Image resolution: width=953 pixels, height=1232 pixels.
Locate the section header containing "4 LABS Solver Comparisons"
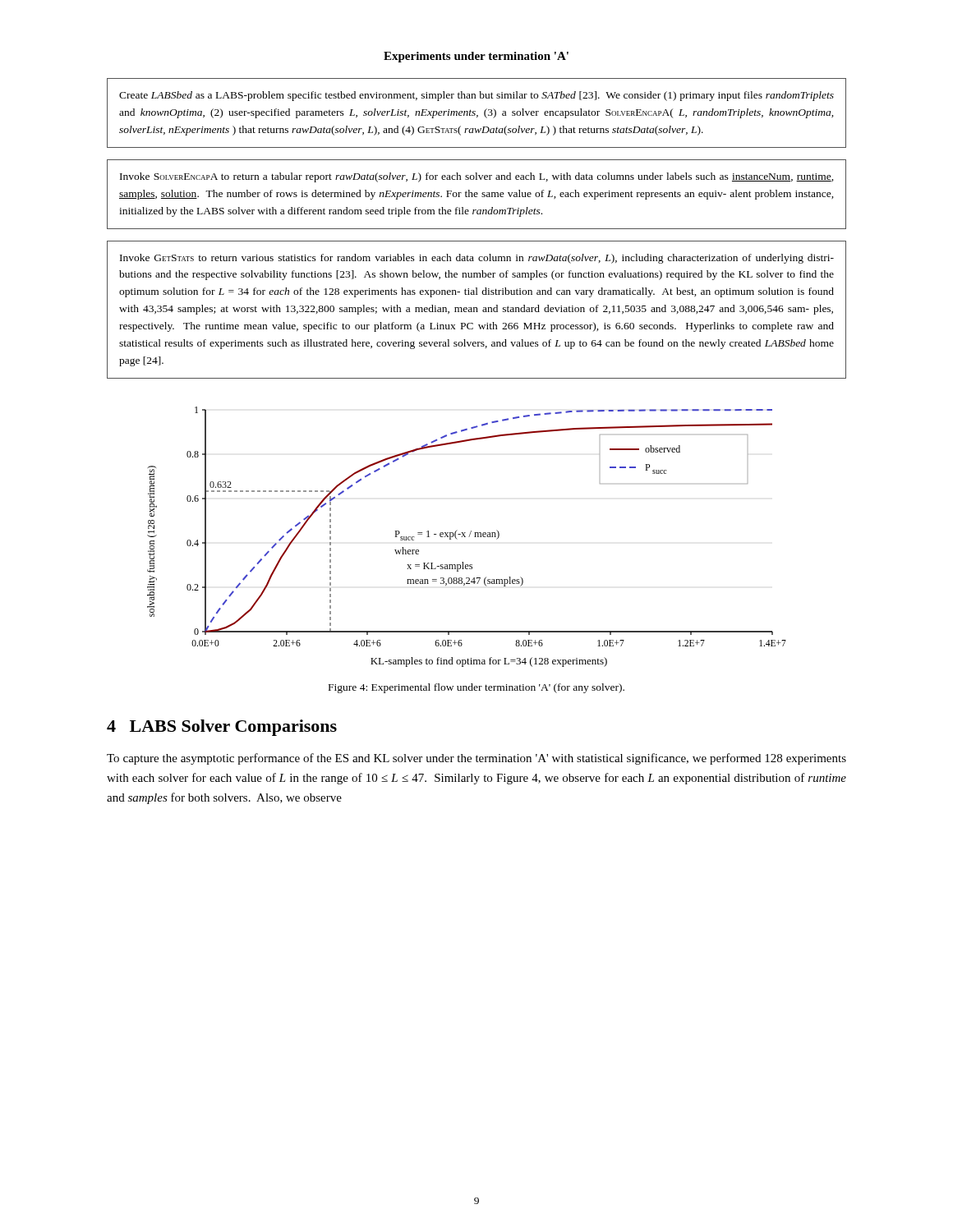tap(222, 726)
